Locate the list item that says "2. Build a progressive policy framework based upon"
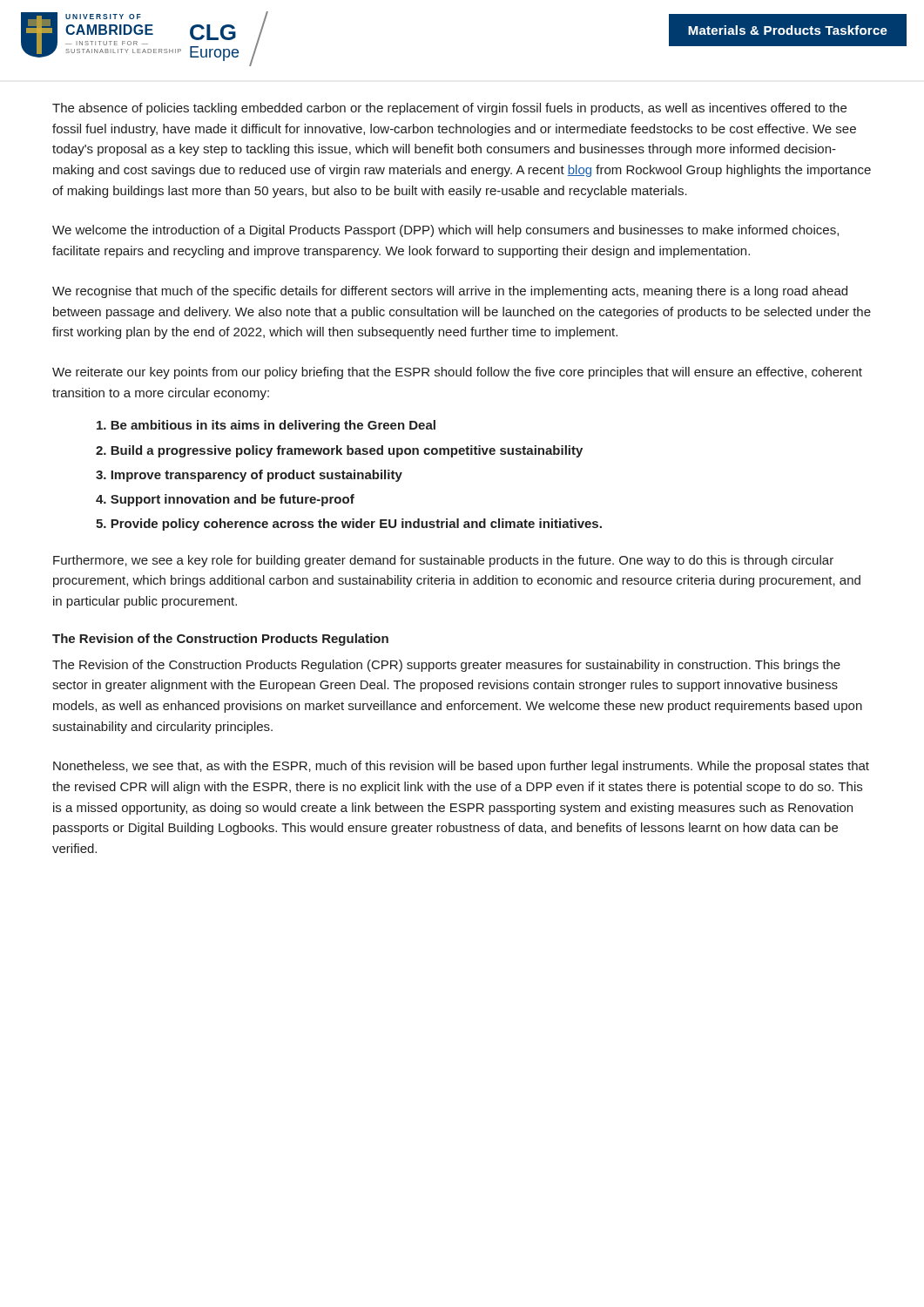924x1307 pixels. click(x=339, y=450)
